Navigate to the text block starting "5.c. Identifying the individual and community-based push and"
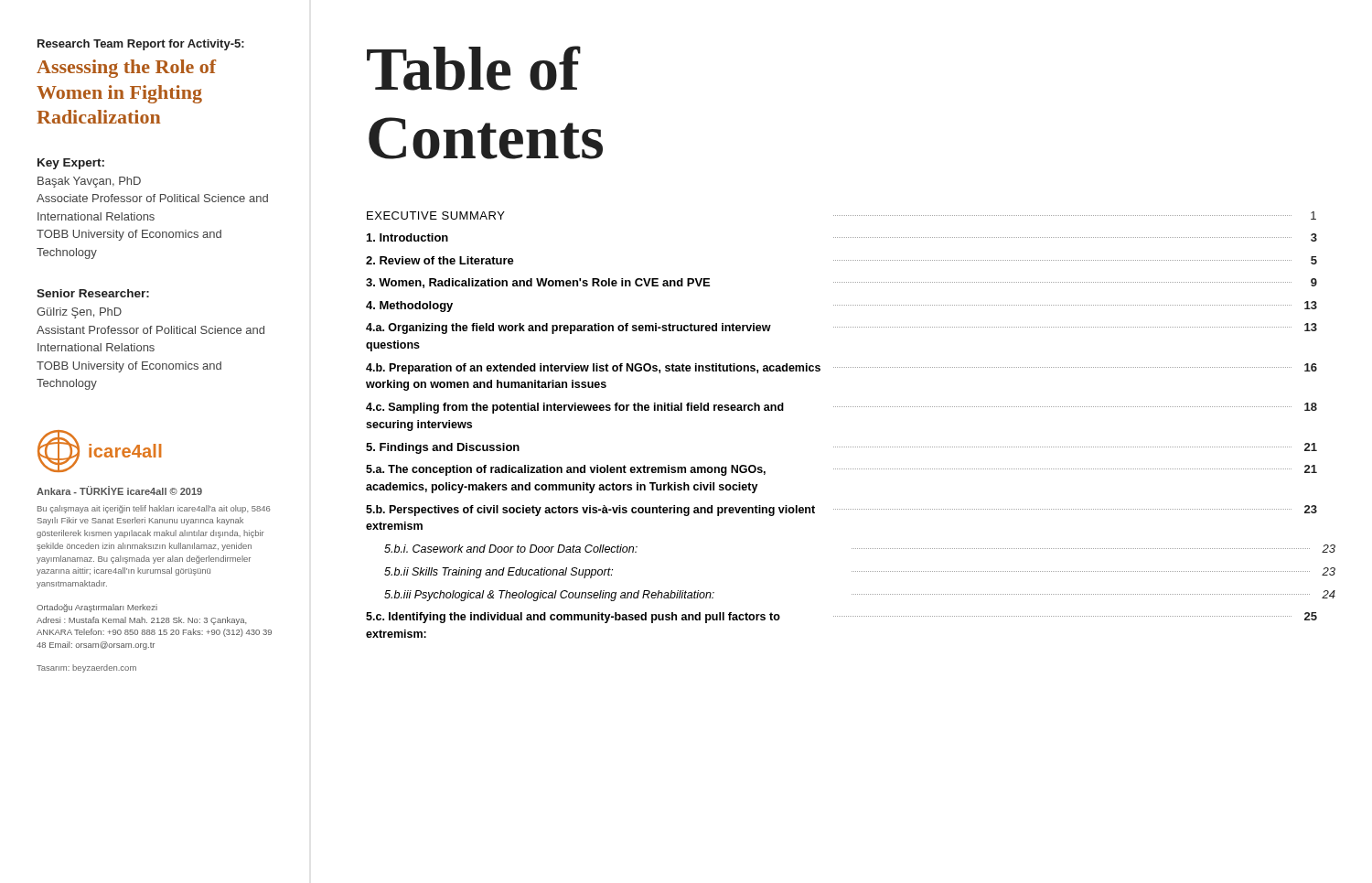This screenshot has width=1372, height=883. coord(842,625)
